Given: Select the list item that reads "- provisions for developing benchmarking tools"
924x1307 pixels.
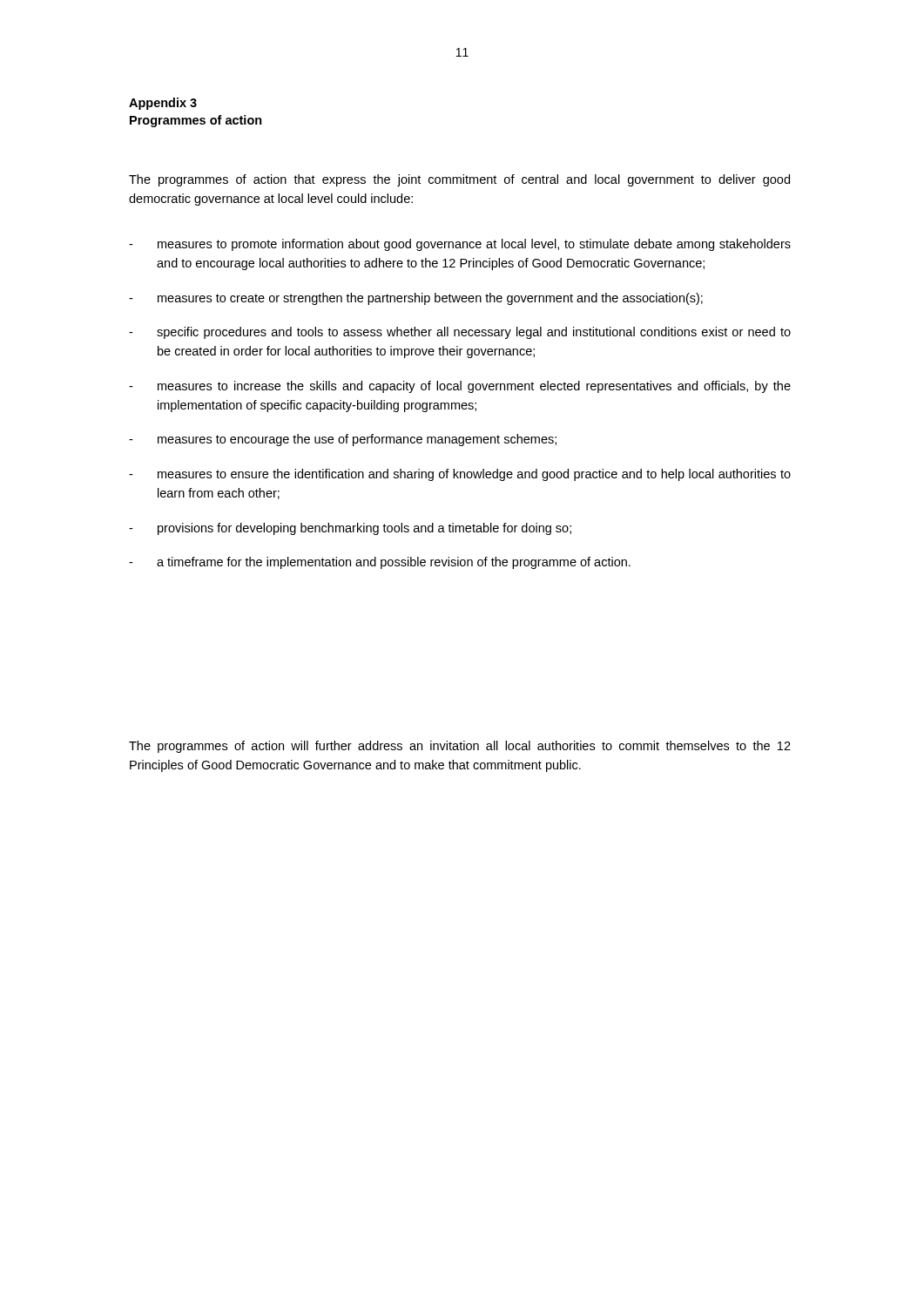Looking at the screenshot, I should 460,528.
